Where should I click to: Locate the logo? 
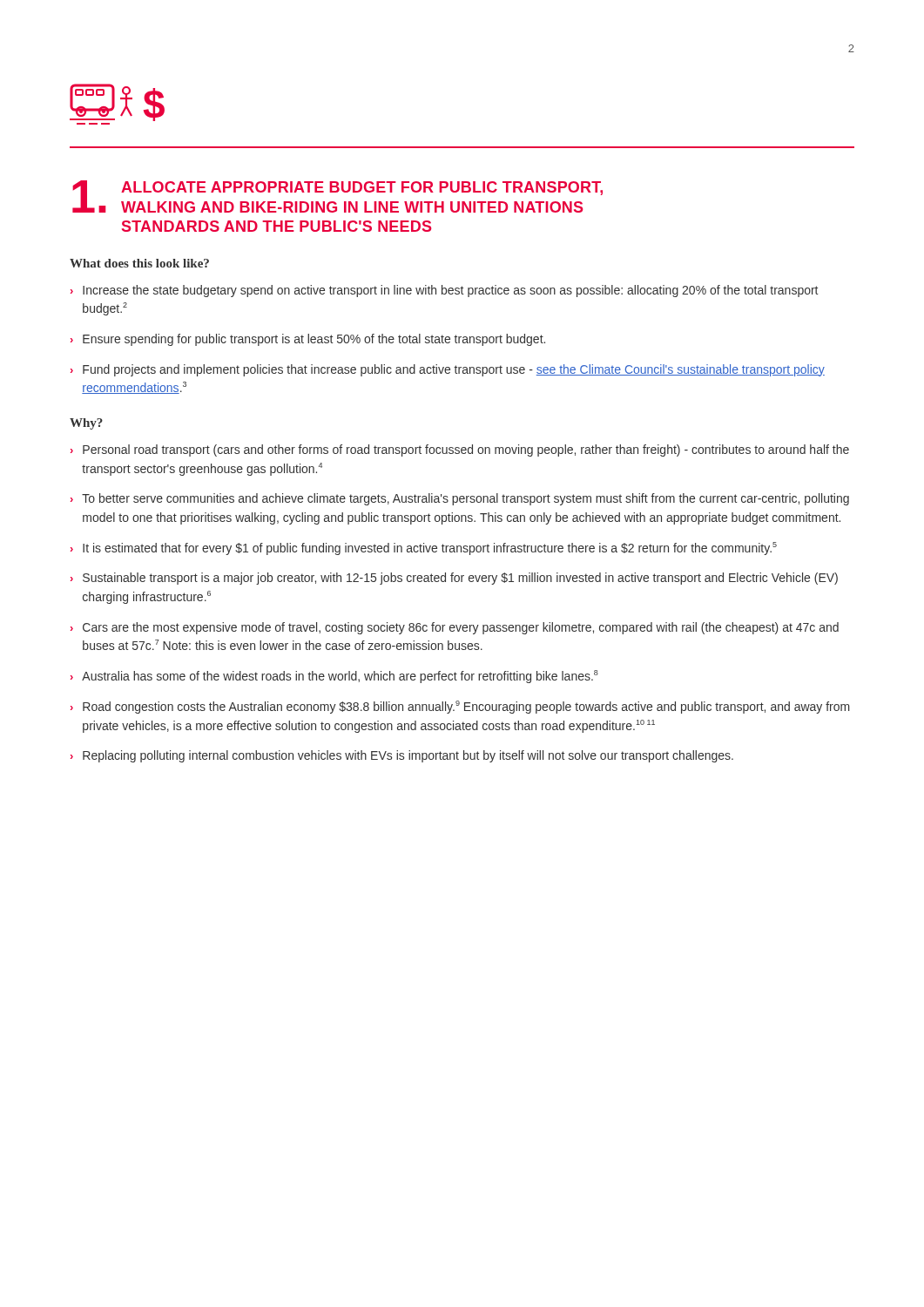coord(462,107)
